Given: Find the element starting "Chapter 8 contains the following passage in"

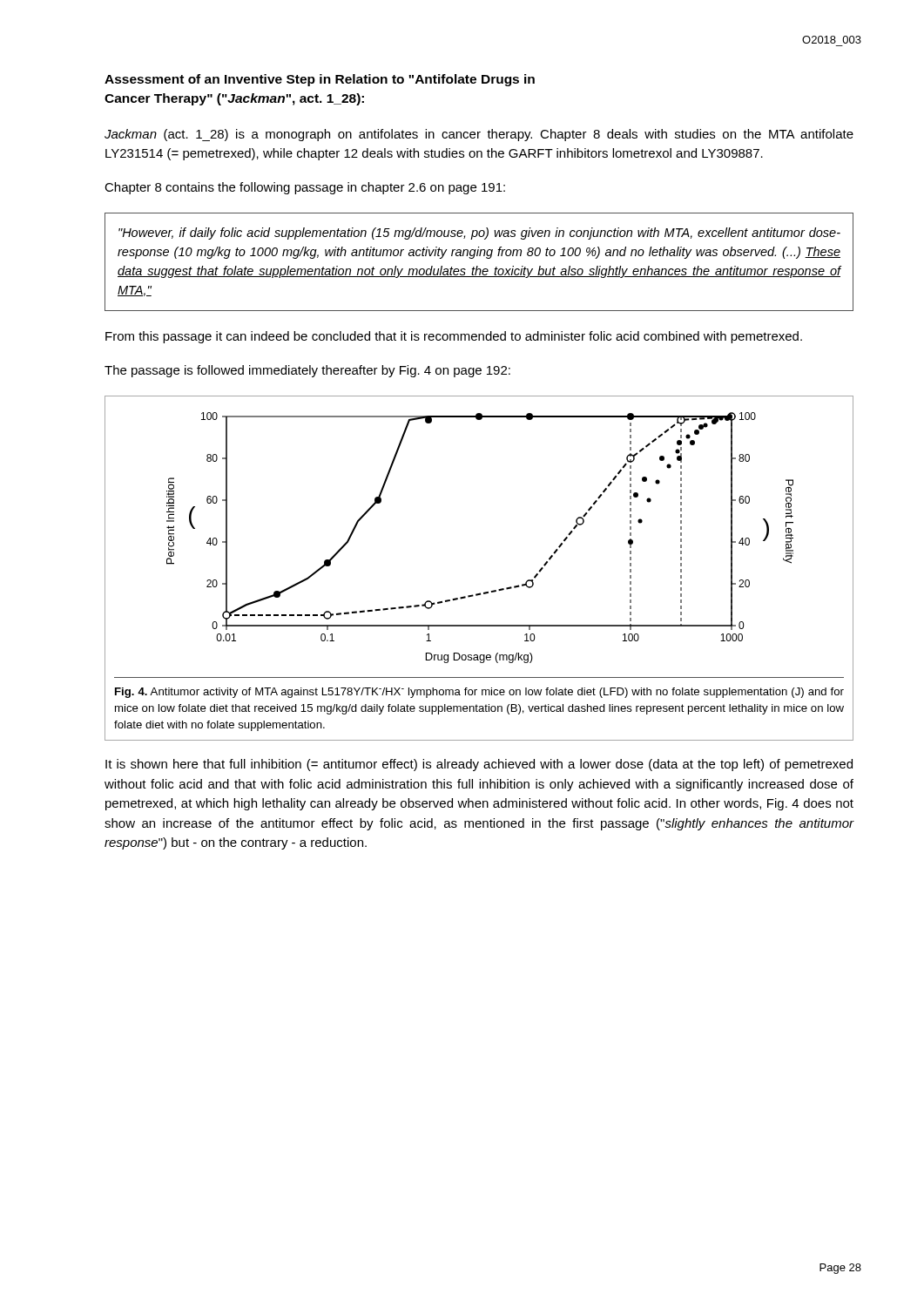Looking at the screenshot, I should point(305,187).
